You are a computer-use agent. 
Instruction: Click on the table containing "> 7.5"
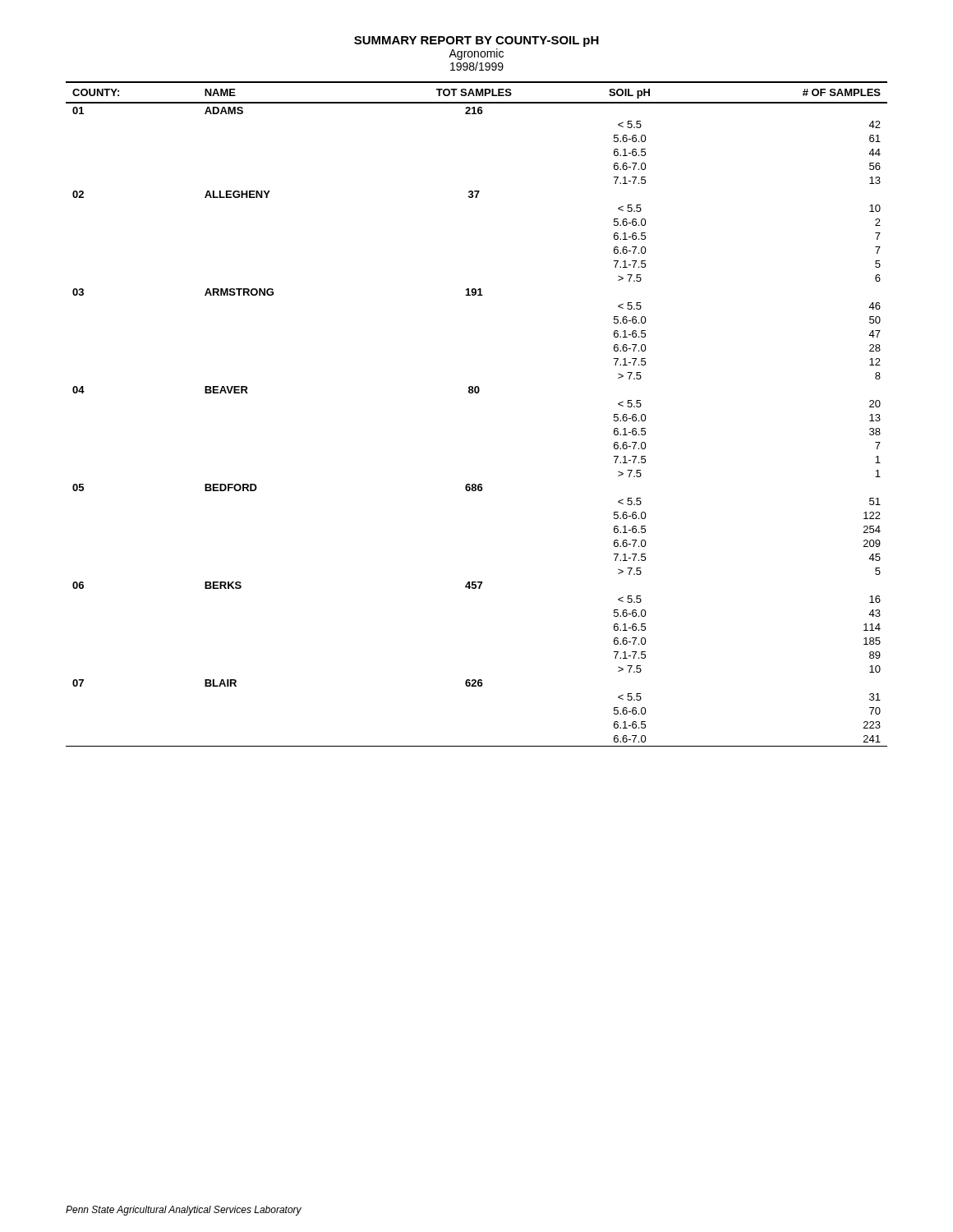point(476,414)
